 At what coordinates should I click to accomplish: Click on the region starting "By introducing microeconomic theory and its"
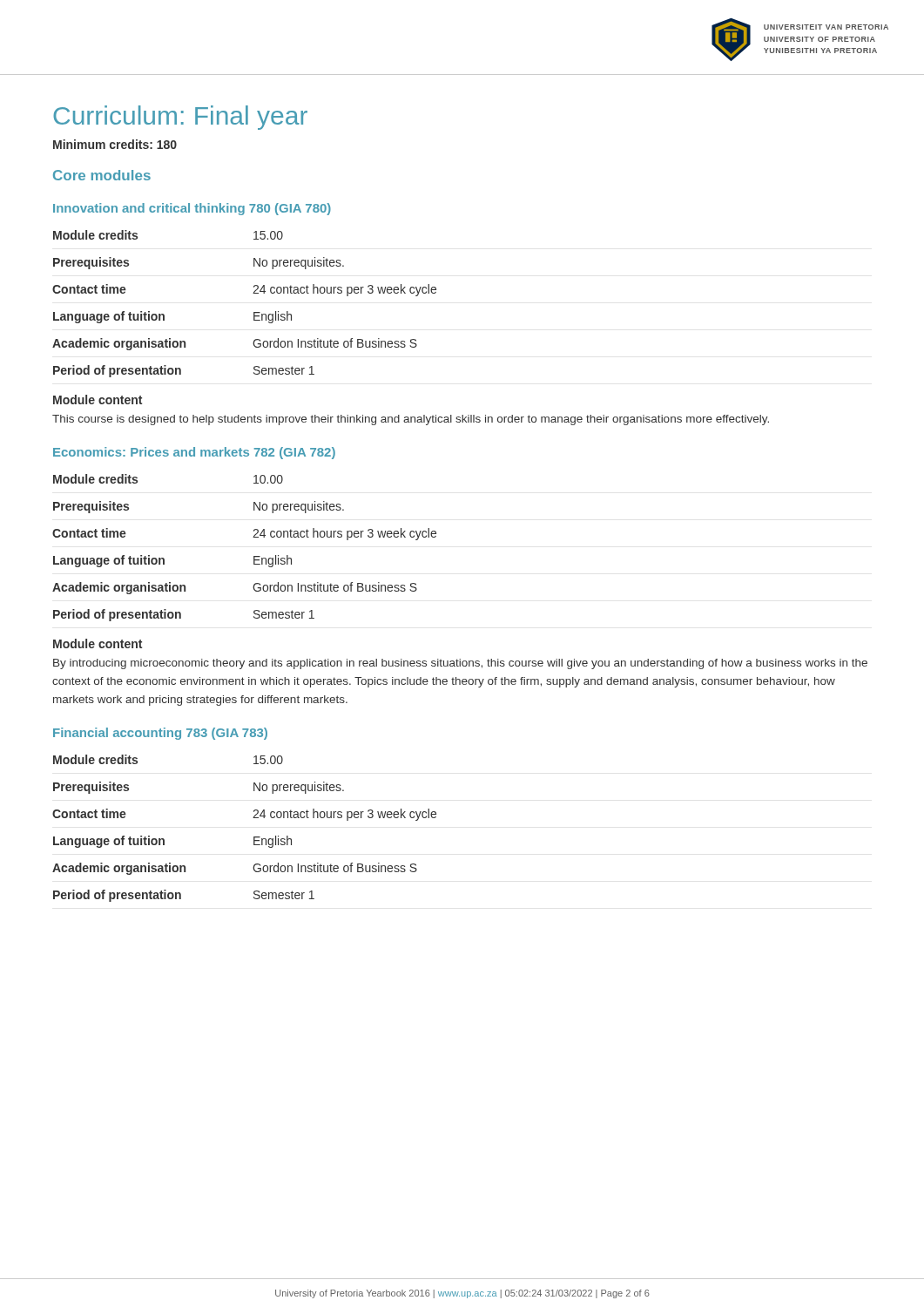point(462,682)
